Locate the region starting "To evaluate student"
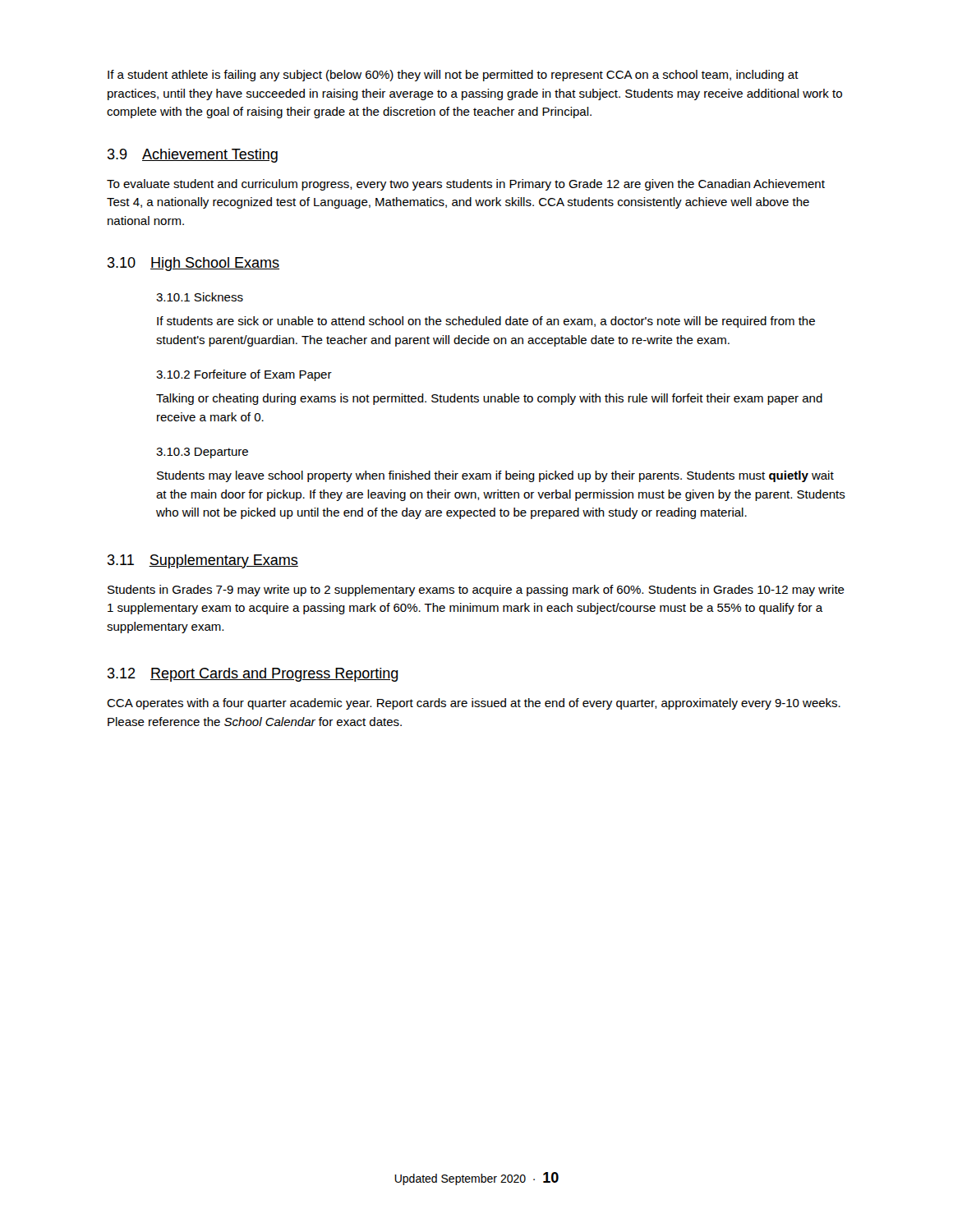Viewport: 953px width, 1232px height. click(476, 202)
